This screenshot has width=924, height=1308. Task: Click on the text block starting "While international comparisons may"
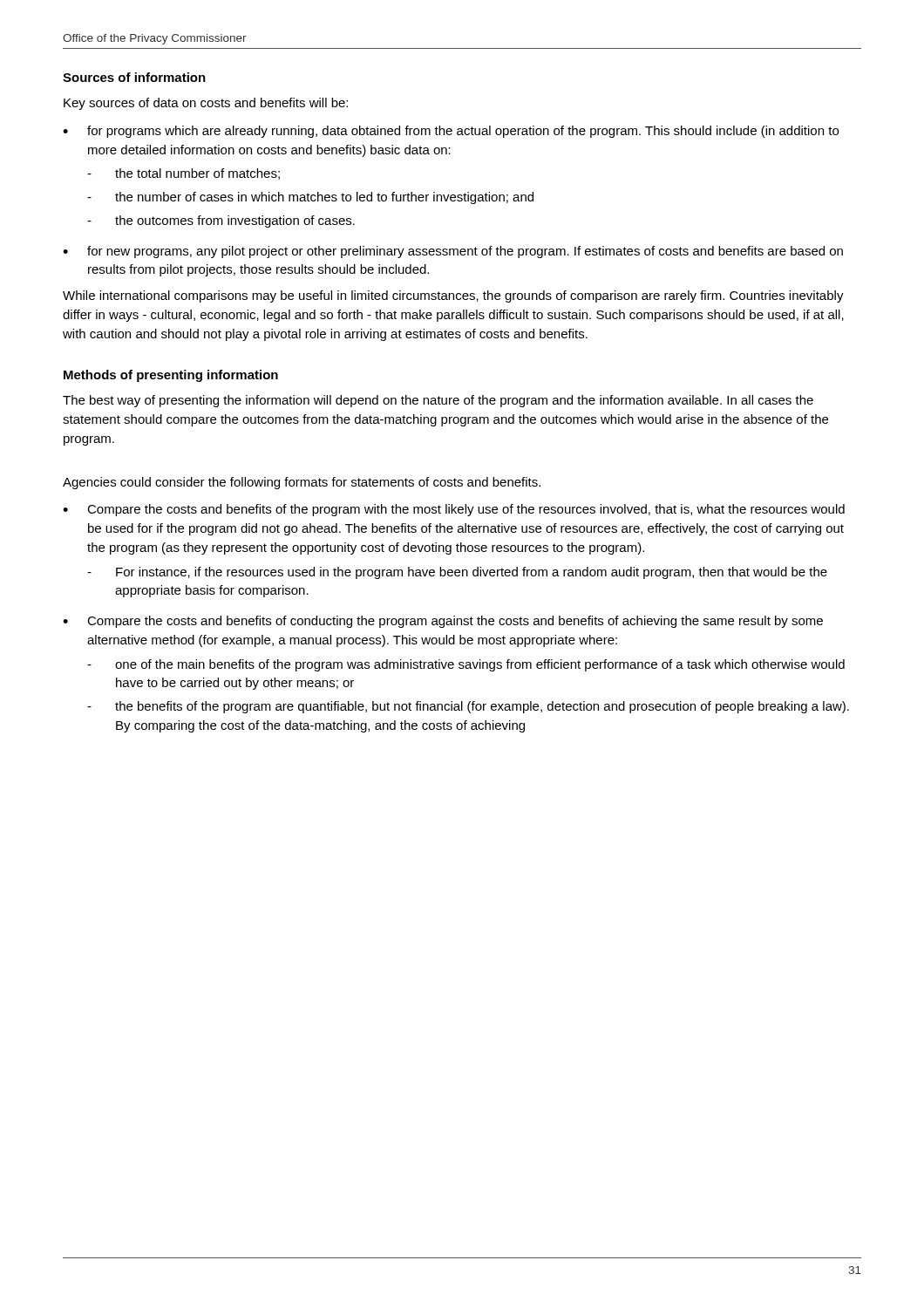[x=454, y=314]
